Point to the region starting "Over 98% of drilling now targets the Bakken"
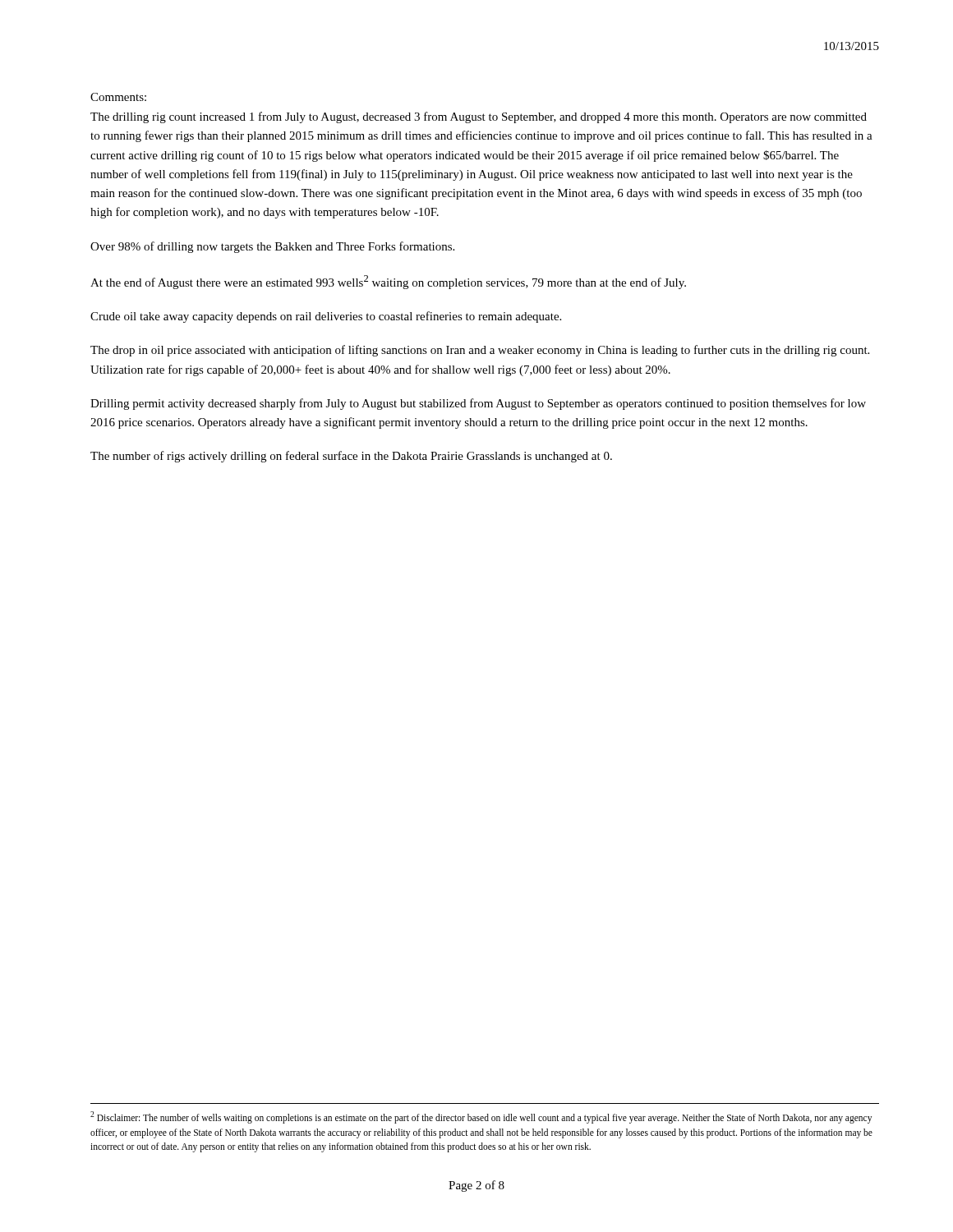The image size is (953, 1232). (x=273, y=246)
